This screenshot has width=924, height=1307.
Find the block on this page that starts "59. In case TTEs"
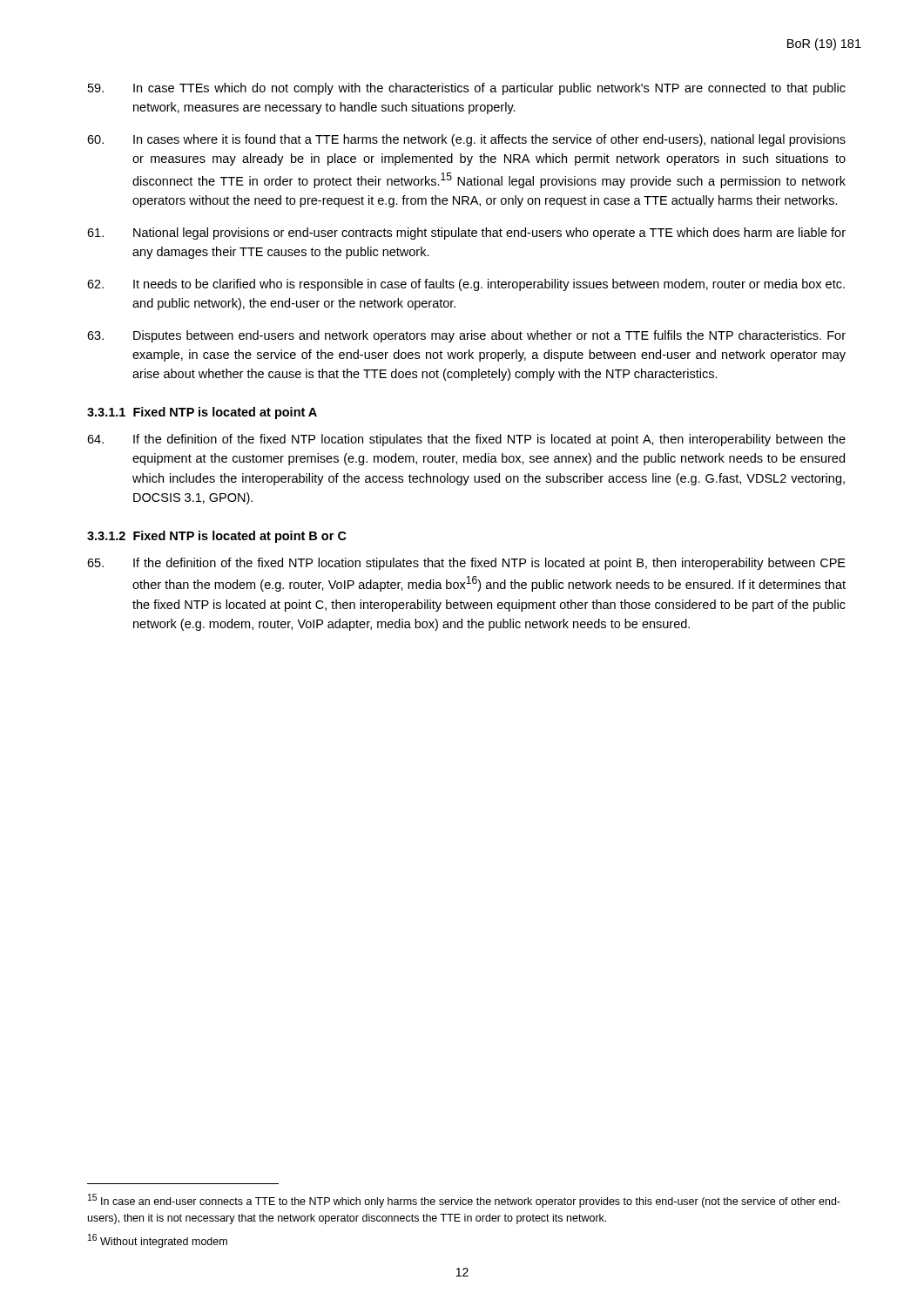coord(466,98)
